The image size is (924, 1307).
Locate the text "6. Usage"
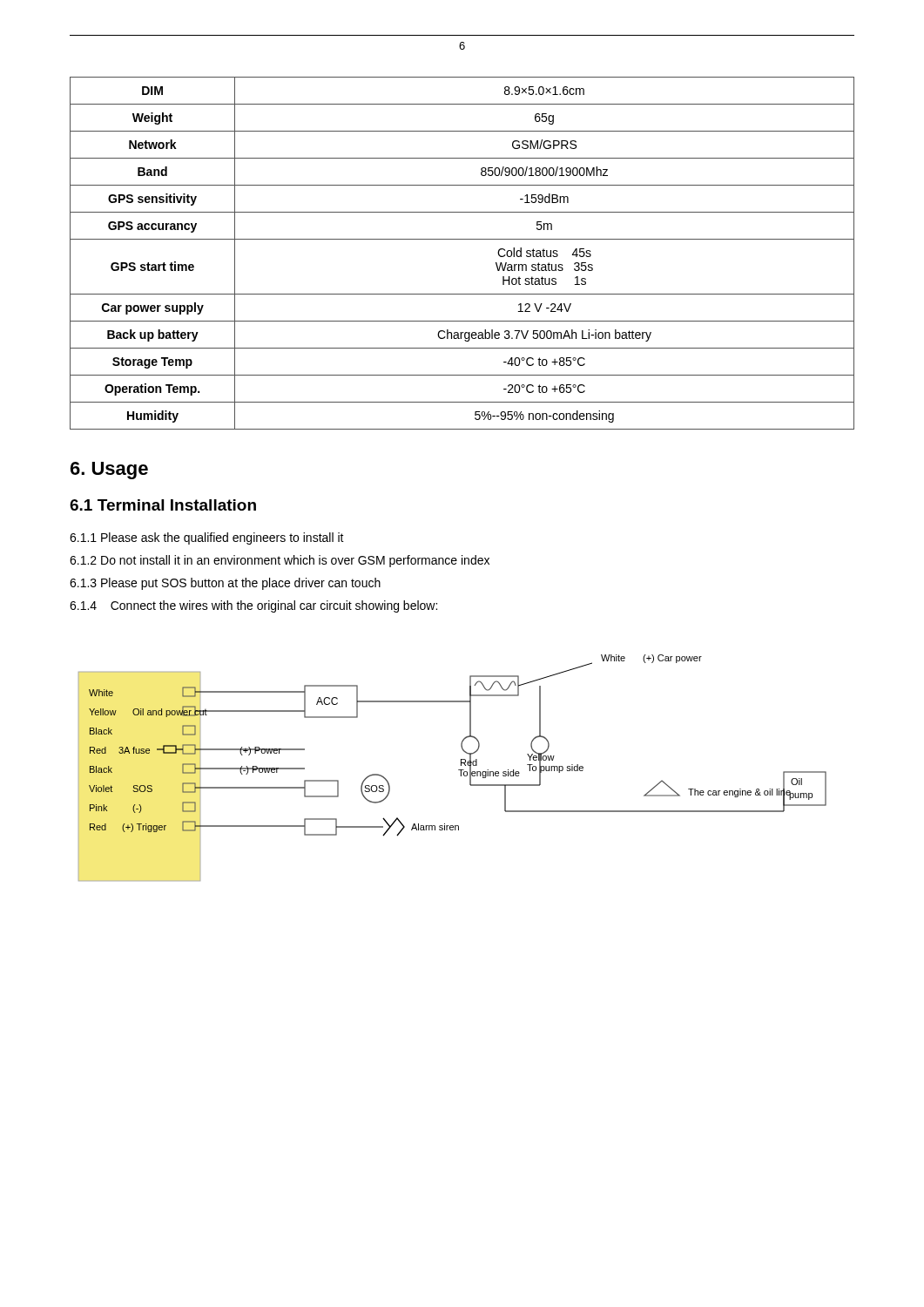point(109,468)
